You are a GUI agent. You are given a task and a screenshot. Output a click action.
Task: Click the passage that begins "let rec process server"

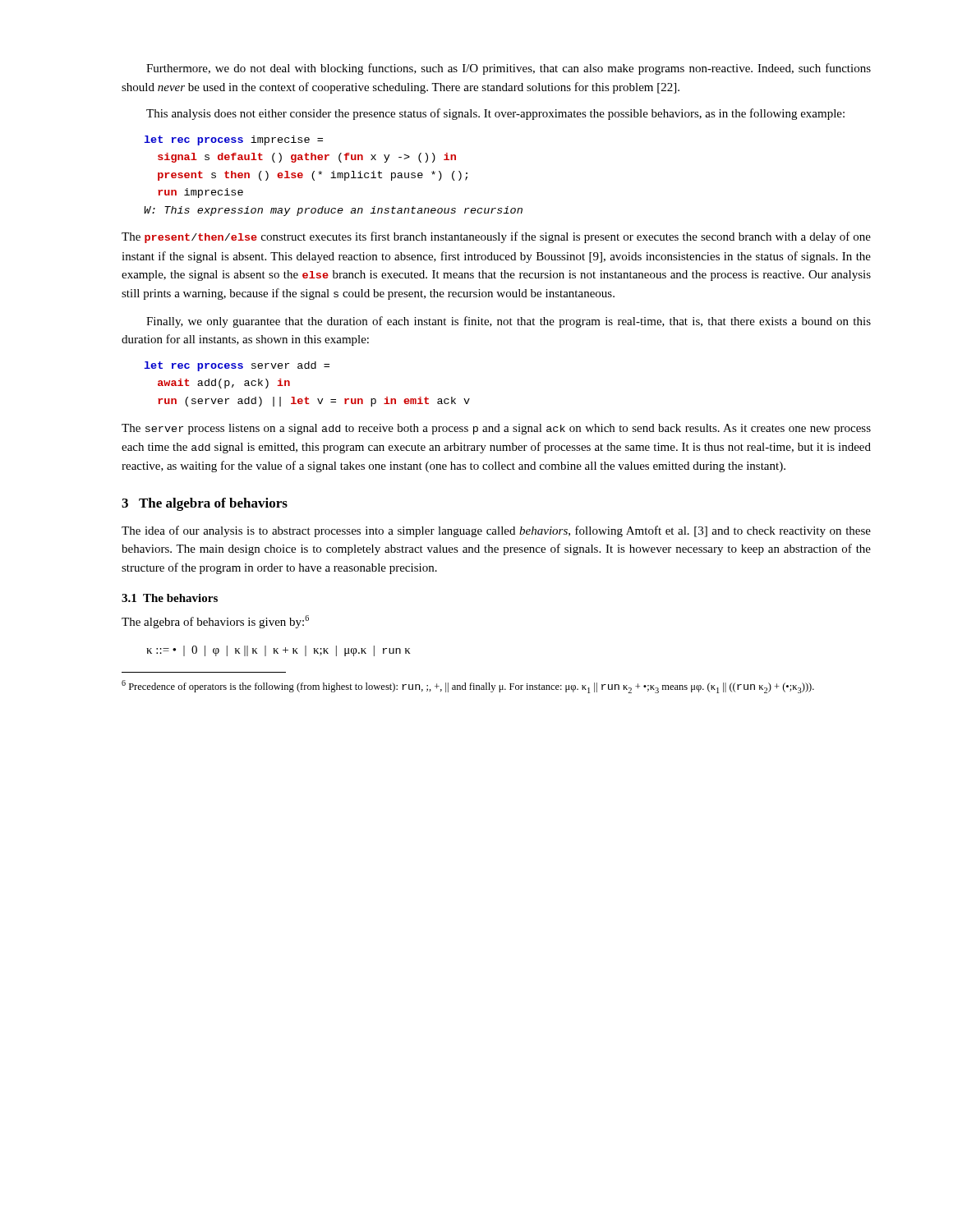[237, 366]
